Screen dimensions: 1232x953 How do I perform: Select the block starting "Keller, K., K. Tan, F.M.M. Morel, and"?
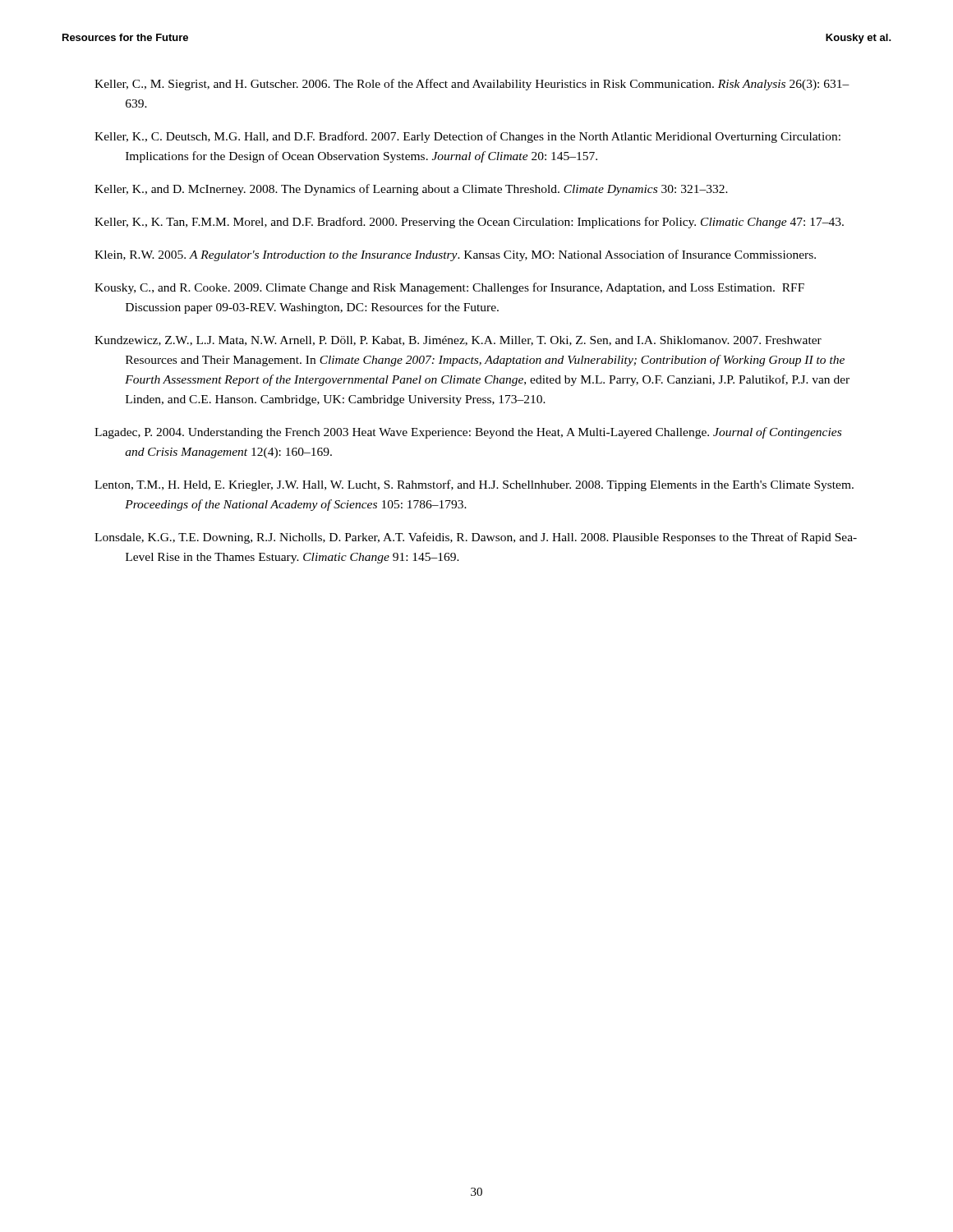click(476, 222)
